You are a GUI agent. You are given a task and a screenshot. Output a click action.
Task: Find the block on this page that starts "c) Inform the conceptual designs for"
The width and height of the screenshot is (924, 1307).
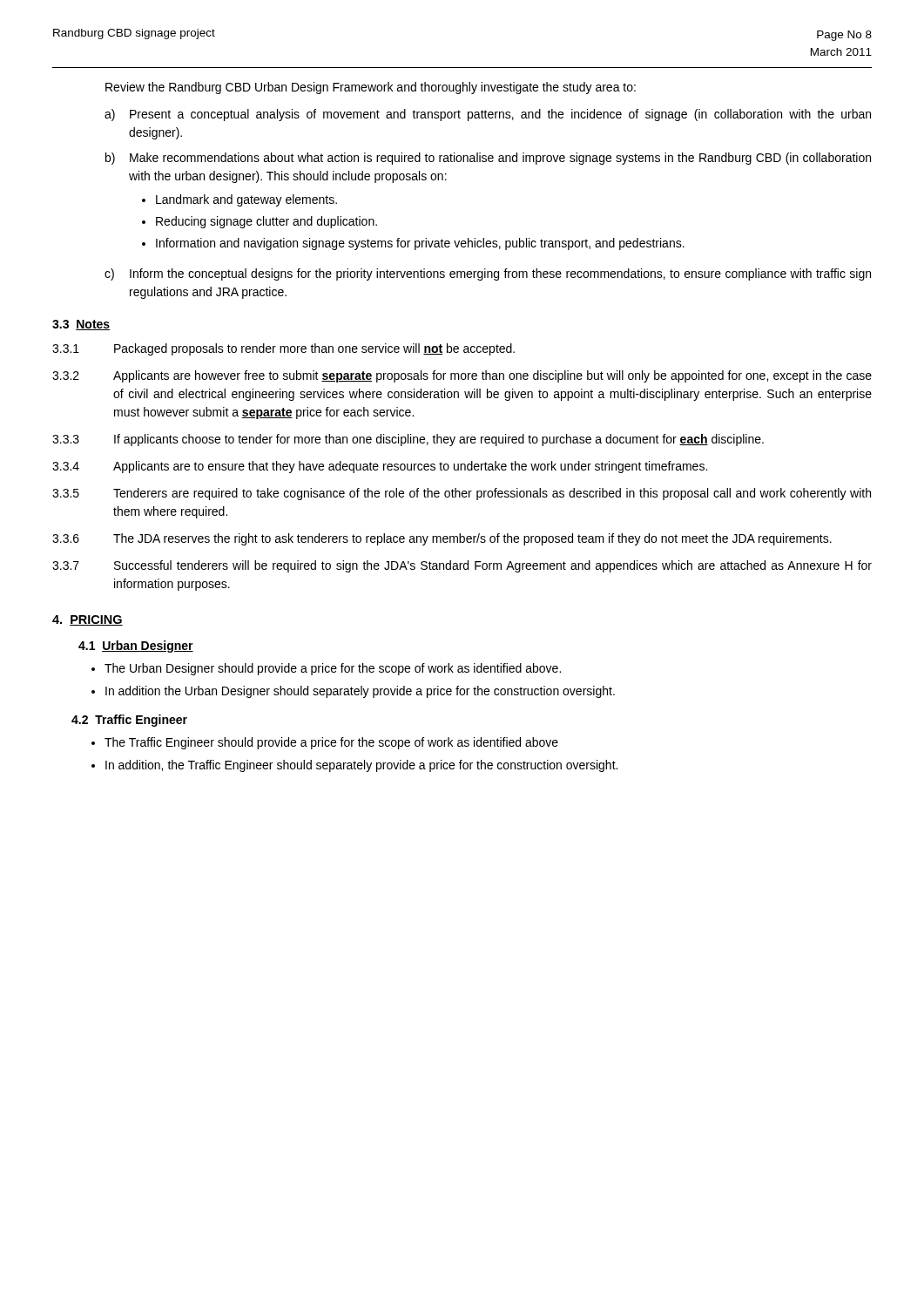pos(488,283)
